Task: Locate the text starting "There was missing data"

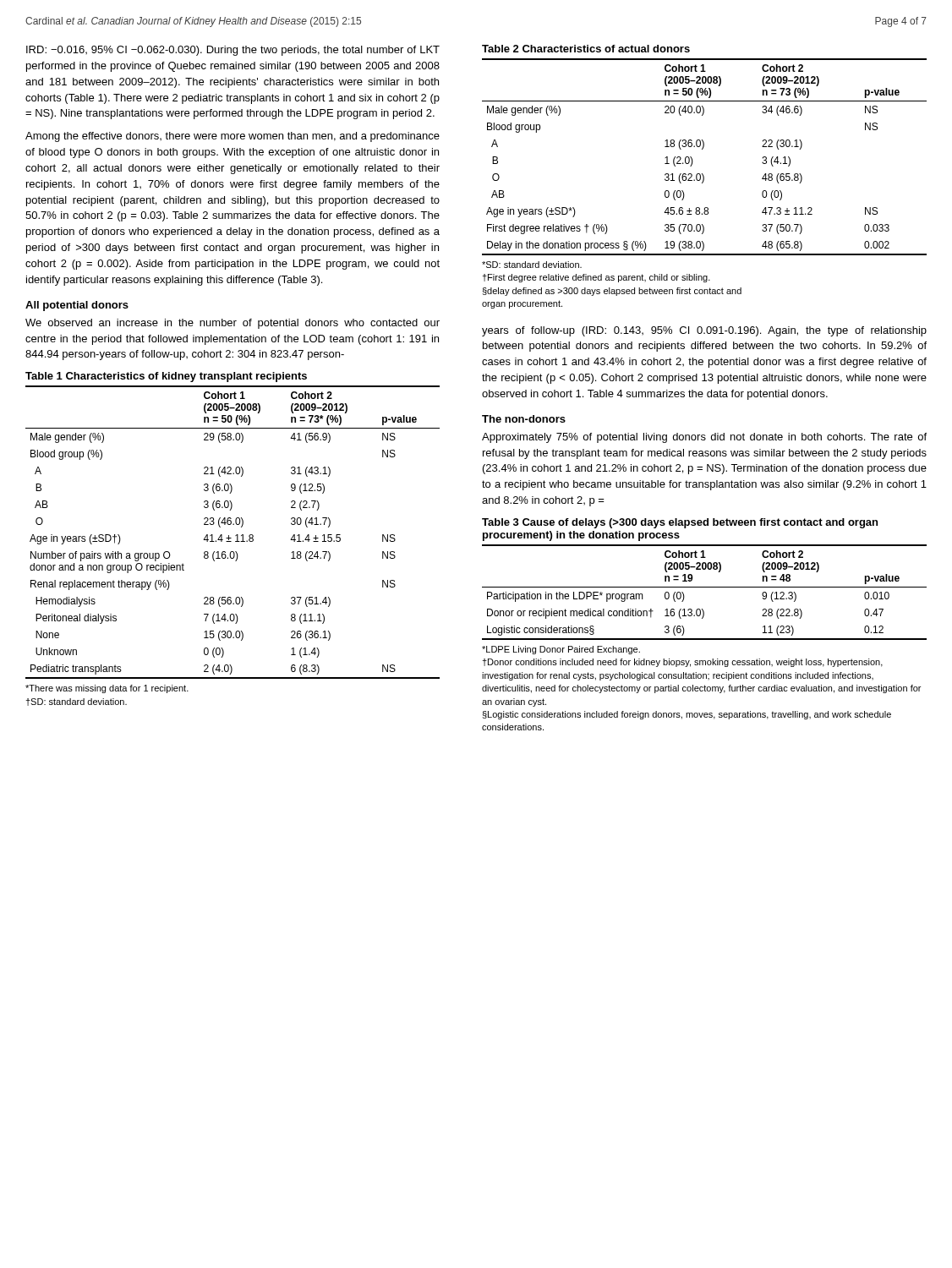Action: 107,695
